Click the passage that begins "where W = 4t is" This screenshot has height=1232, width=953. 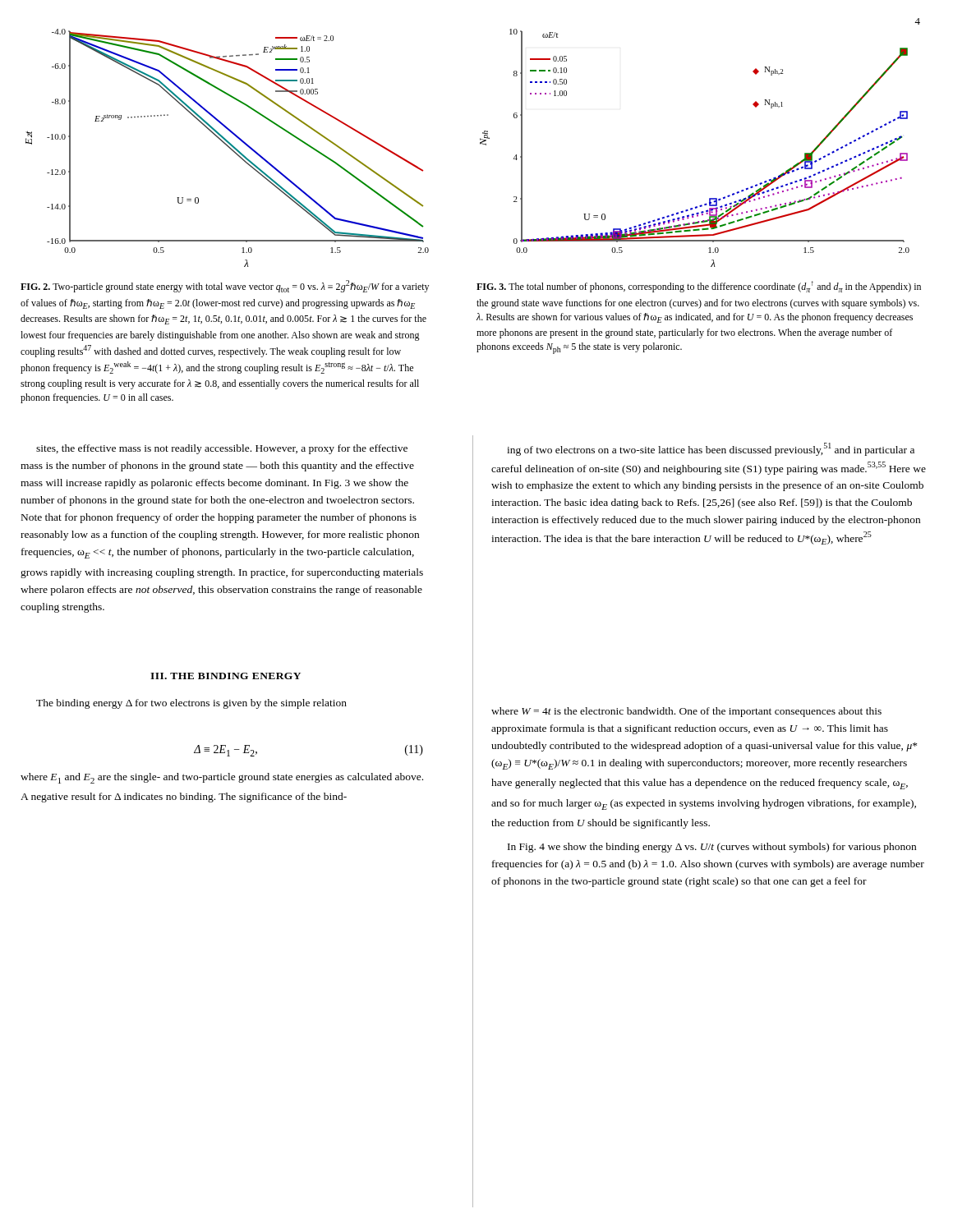(709, 796)
